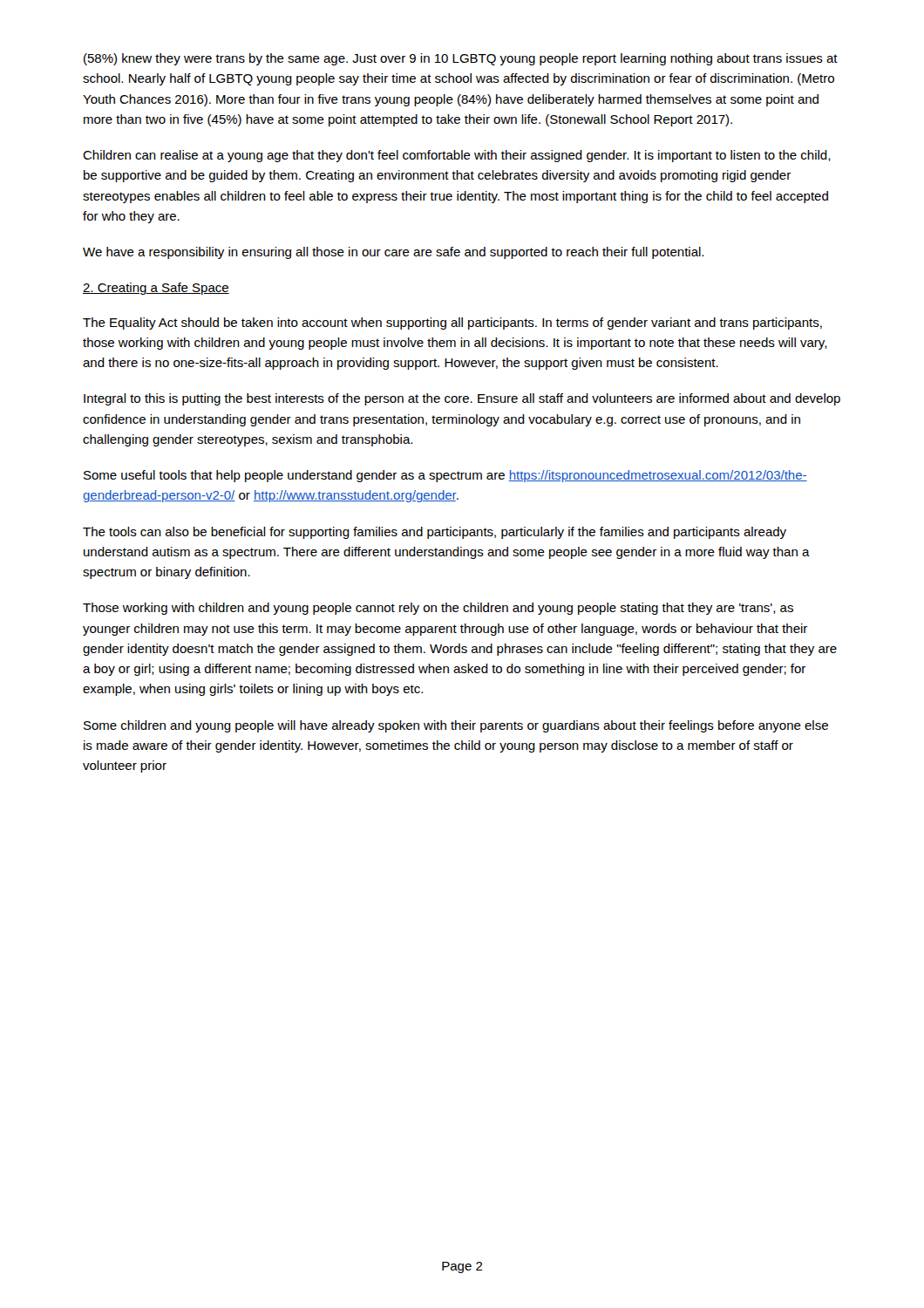Click the passage that begins "Children can realise at a young age that"
The height and width of the screenshot is (1308, 924).
click(x=457, y=185)
